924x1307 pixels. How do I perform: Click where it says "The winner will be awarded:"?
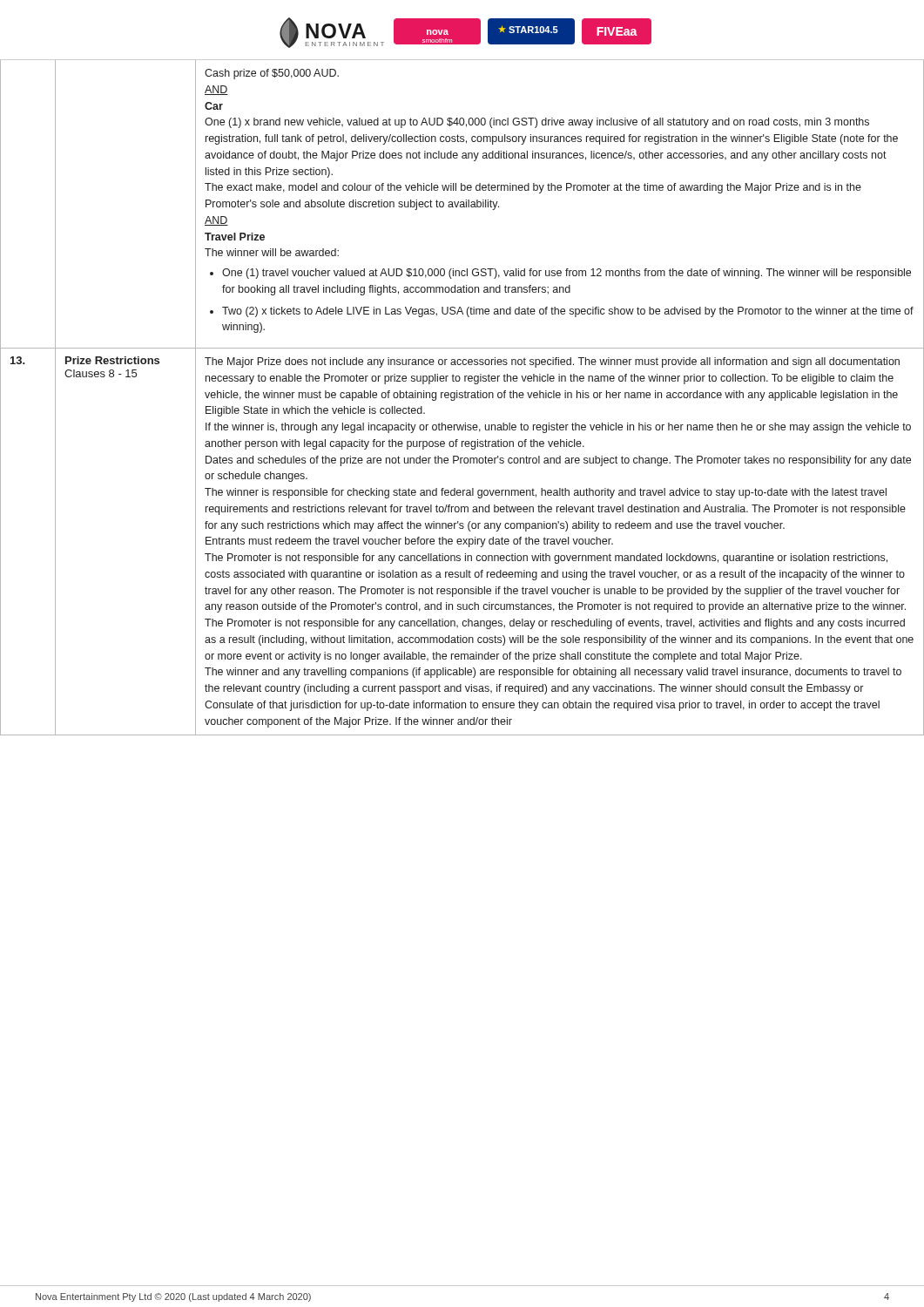[272, 252]
